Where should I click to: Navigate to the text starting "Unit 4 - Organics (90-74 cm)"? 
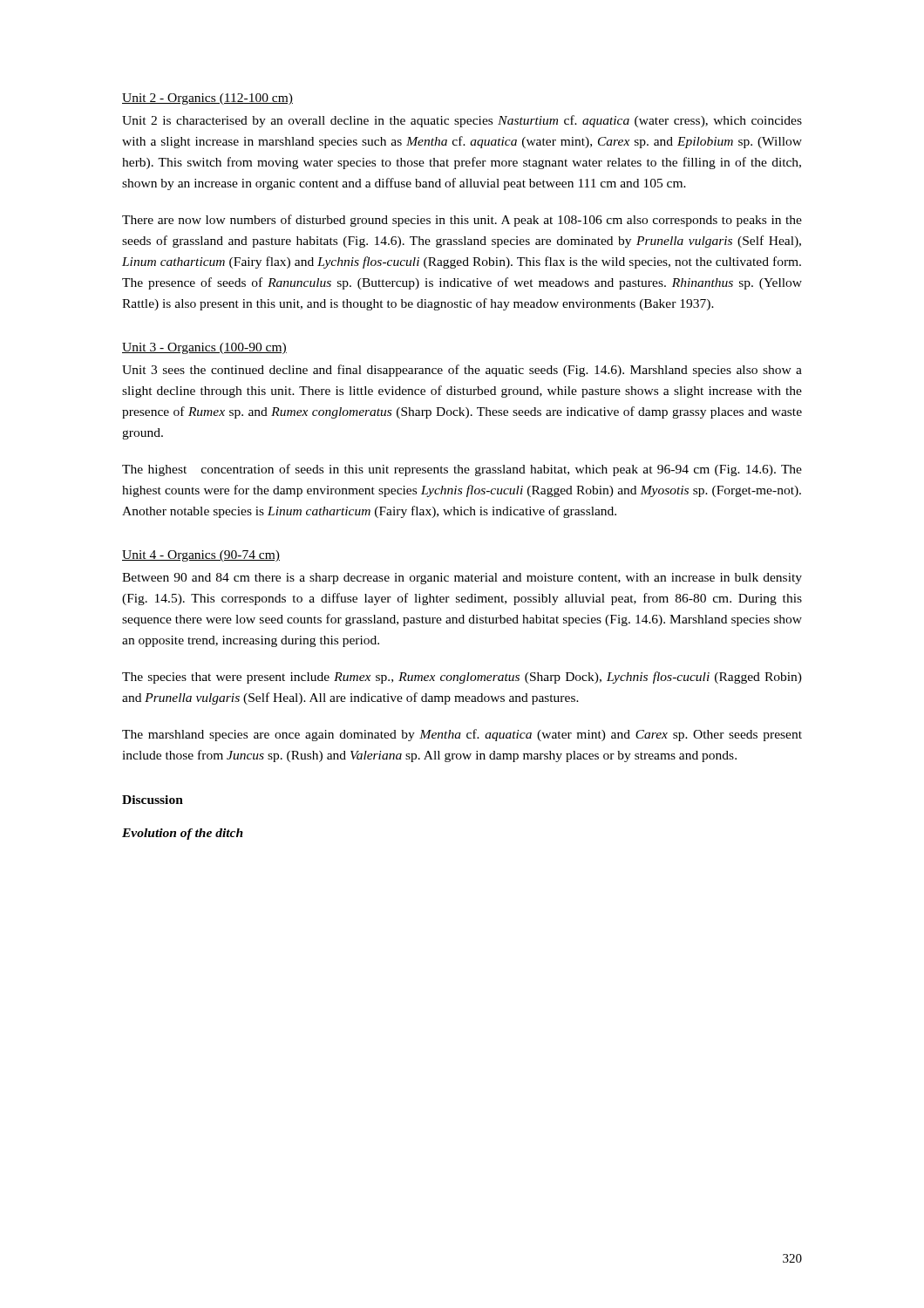201,554
